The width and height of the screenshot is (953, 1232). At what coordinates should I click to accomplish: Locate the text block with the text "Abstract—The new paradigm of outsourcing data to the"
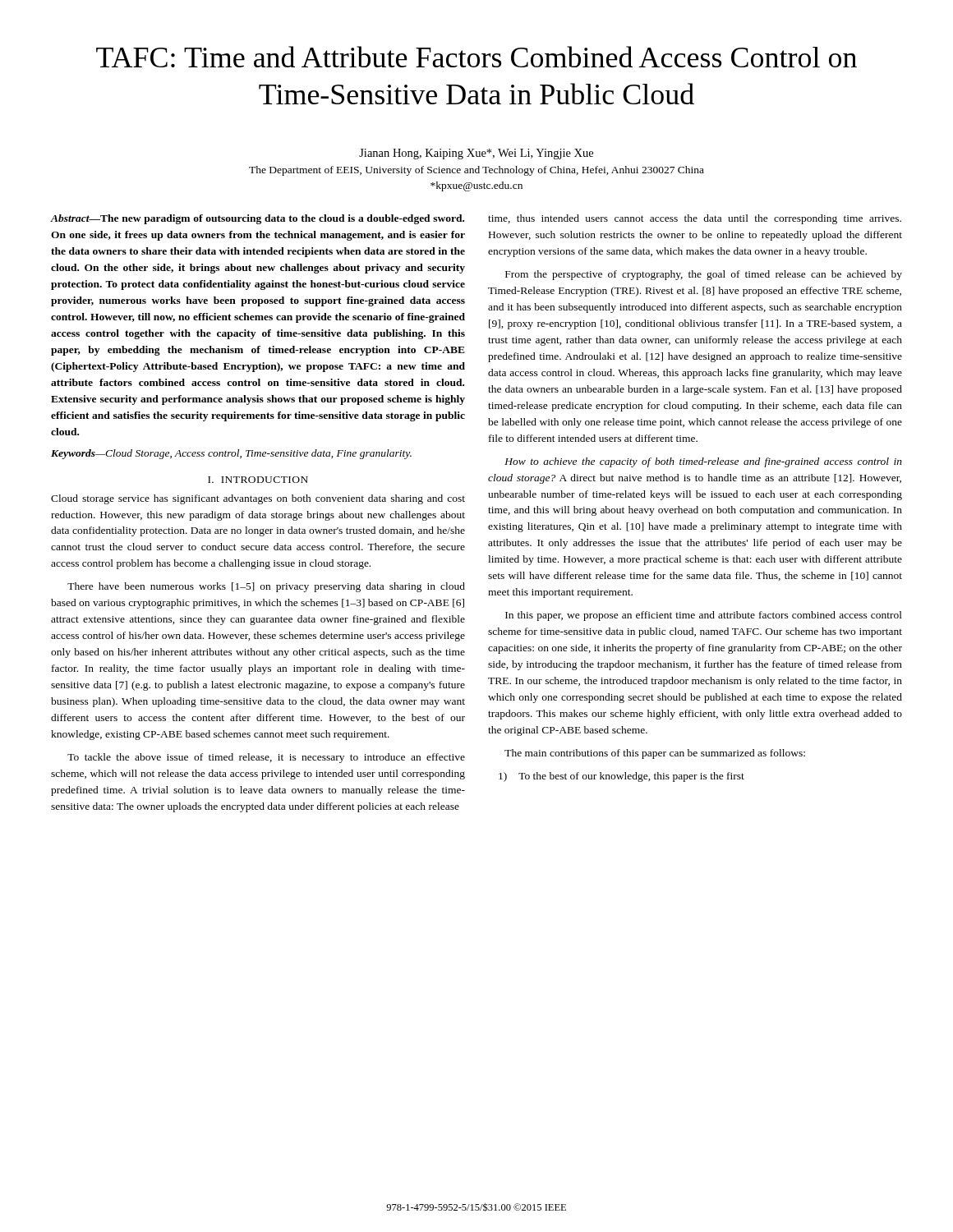pos(258,336)
